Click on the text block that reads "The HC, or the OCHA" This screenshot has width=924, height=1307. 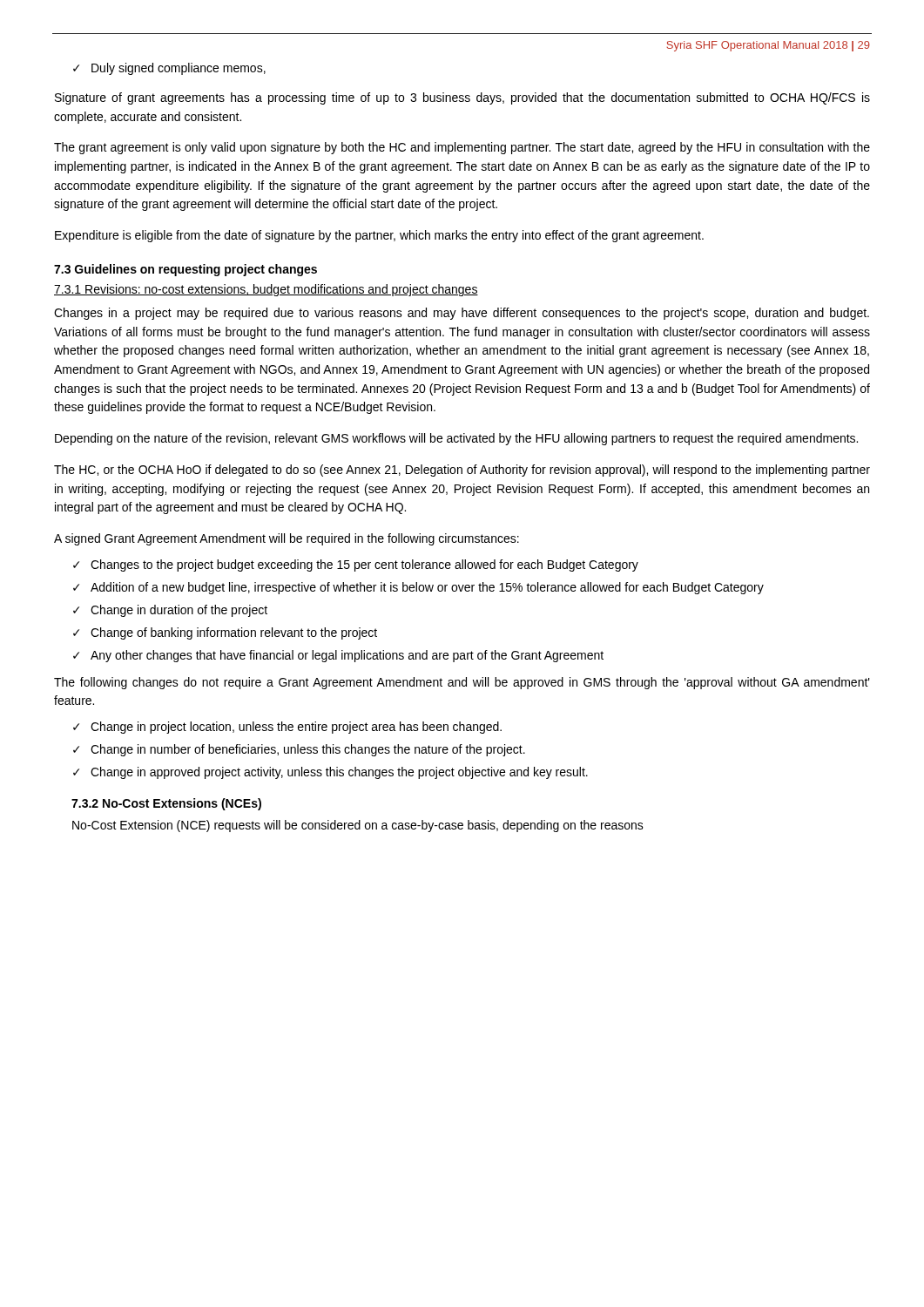462,488
